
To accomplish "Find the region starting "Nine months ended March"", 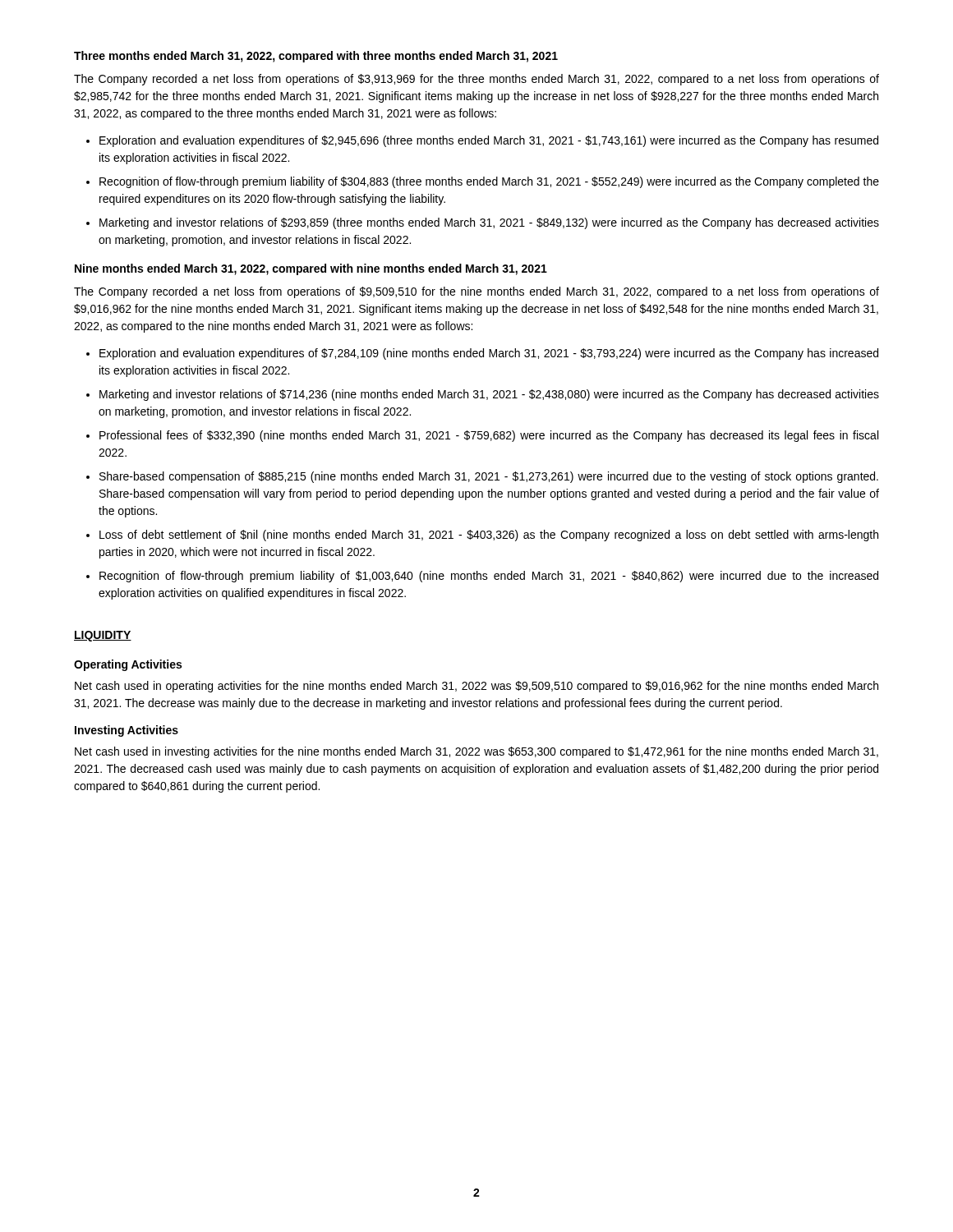I will point(310,269).
